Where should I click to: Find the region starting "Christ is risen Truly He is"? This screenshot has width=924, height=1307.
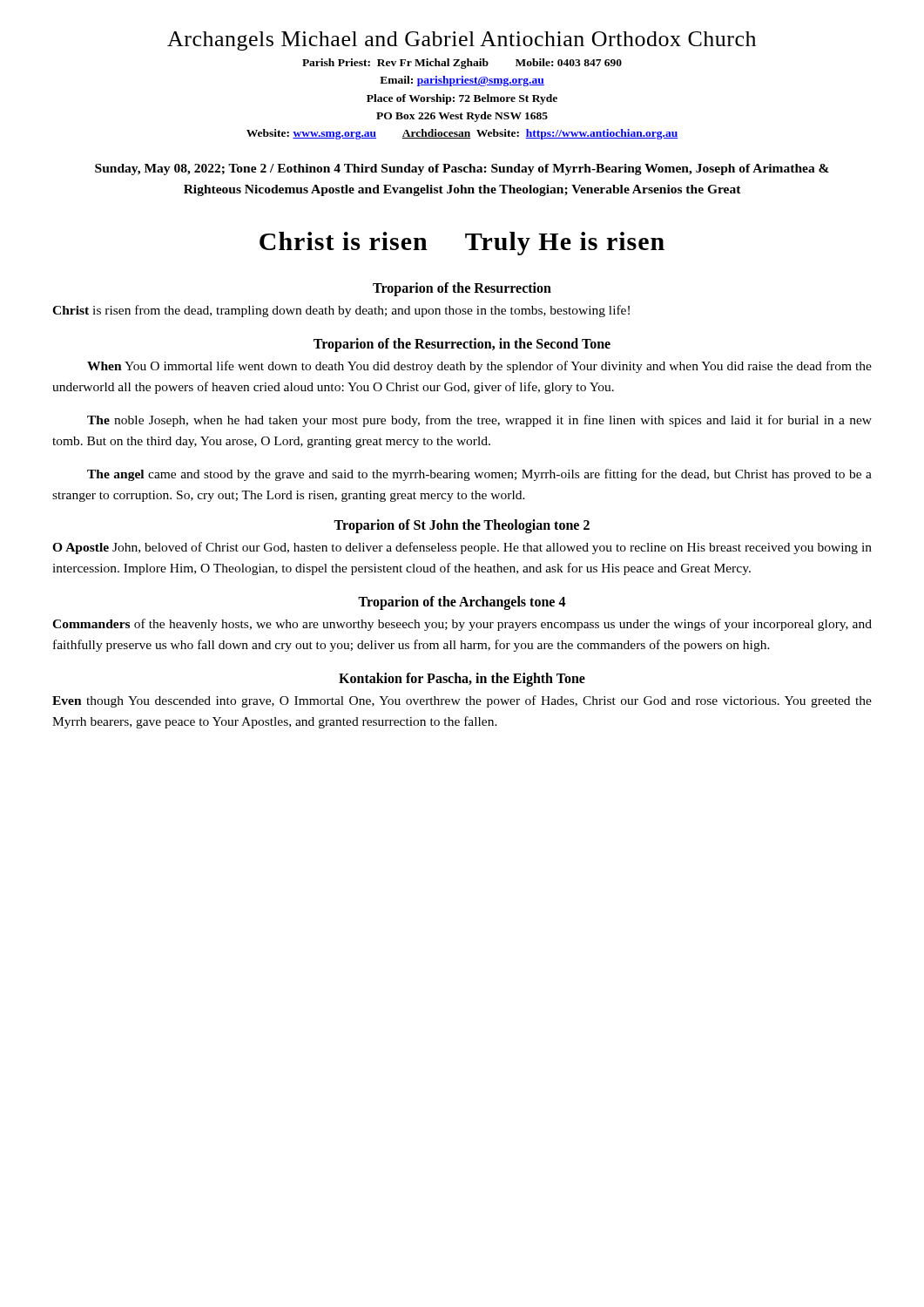462,241
